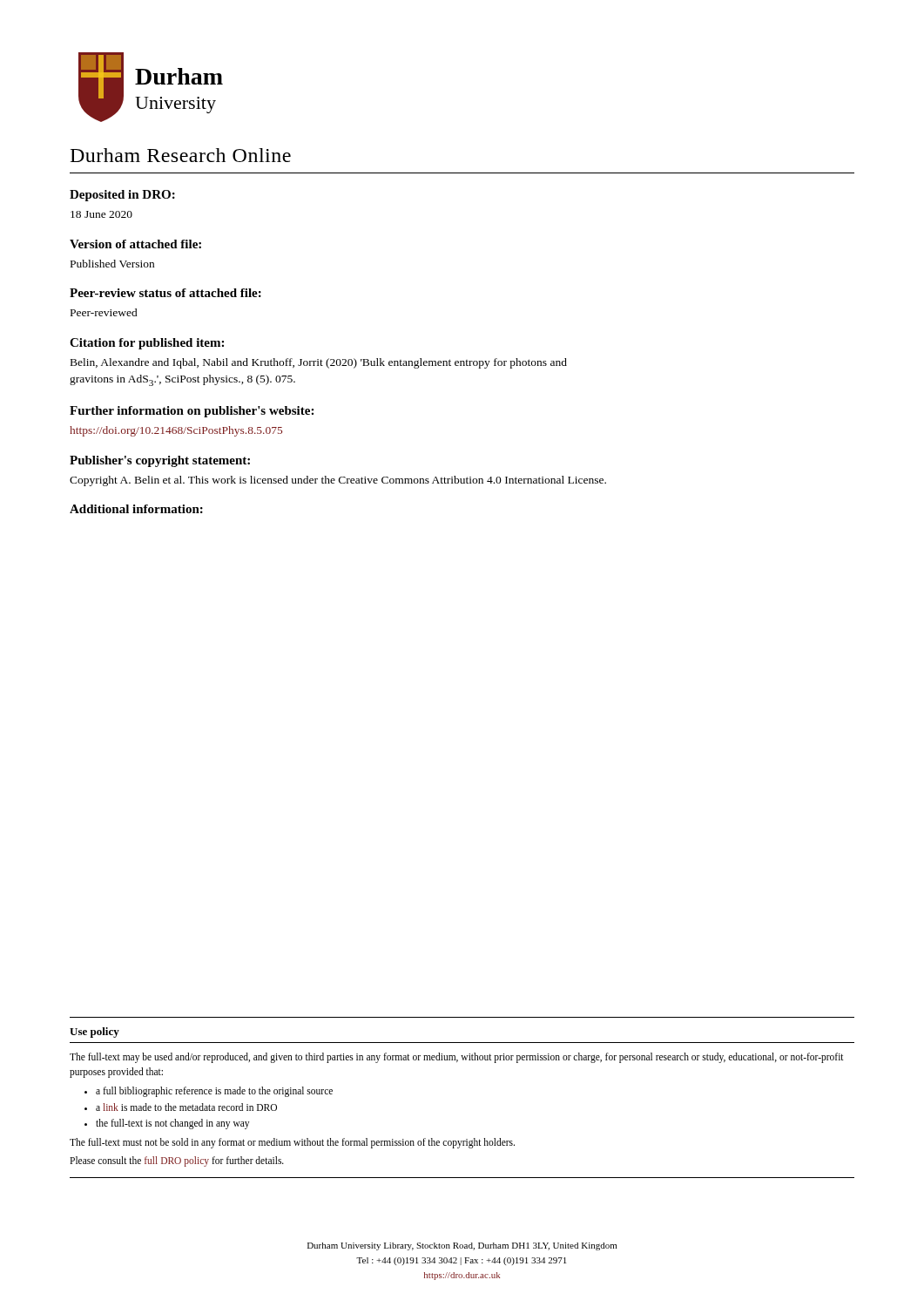The image size is (924, 1307).
Task: Click on the text block that says "The full-text may be used and/or reproduced,"
Action: (462, 1065)
